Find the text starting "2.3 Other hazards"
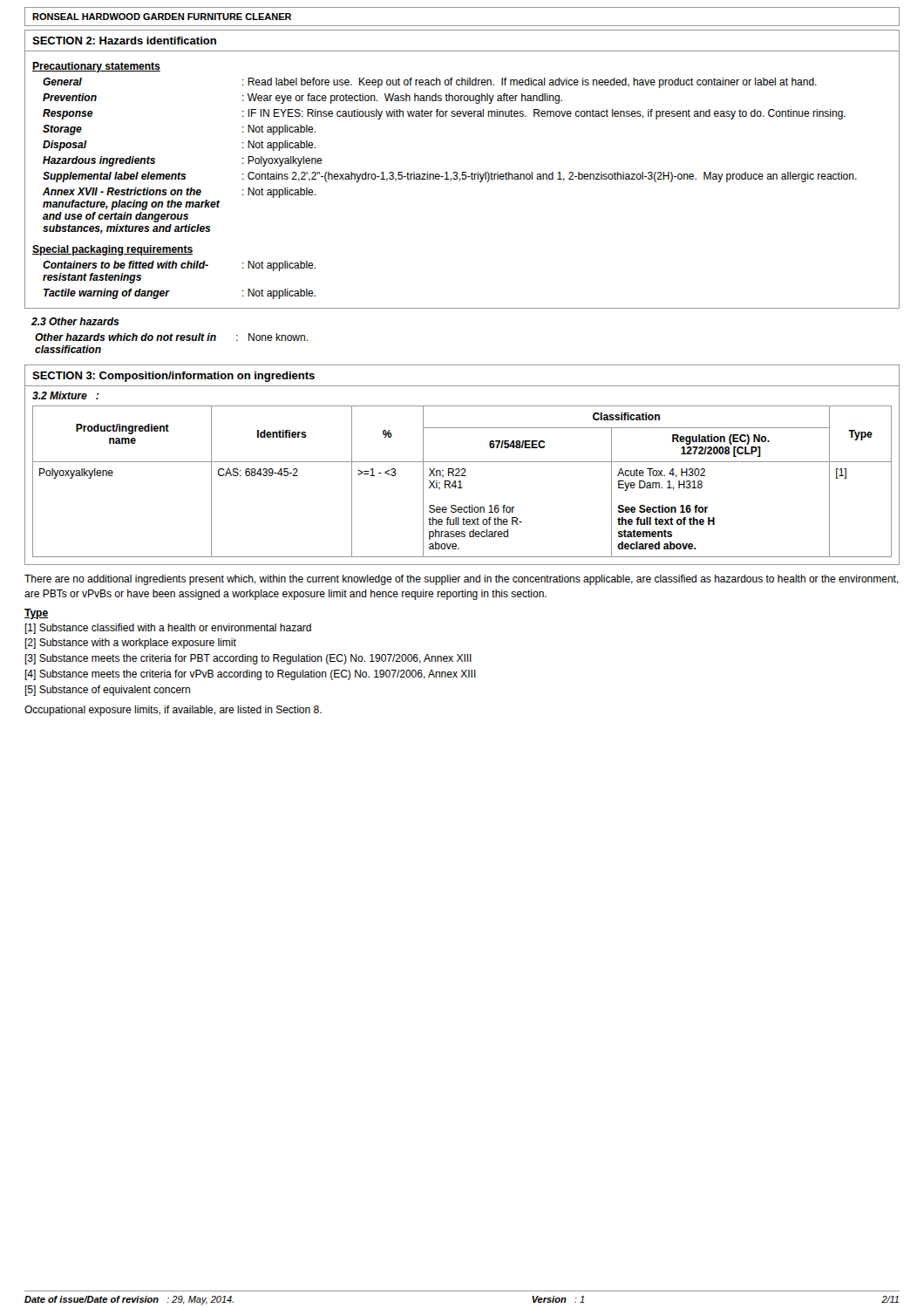Image resolution: width=924 pixels, height=1308 pixels. tap(75, 322)
